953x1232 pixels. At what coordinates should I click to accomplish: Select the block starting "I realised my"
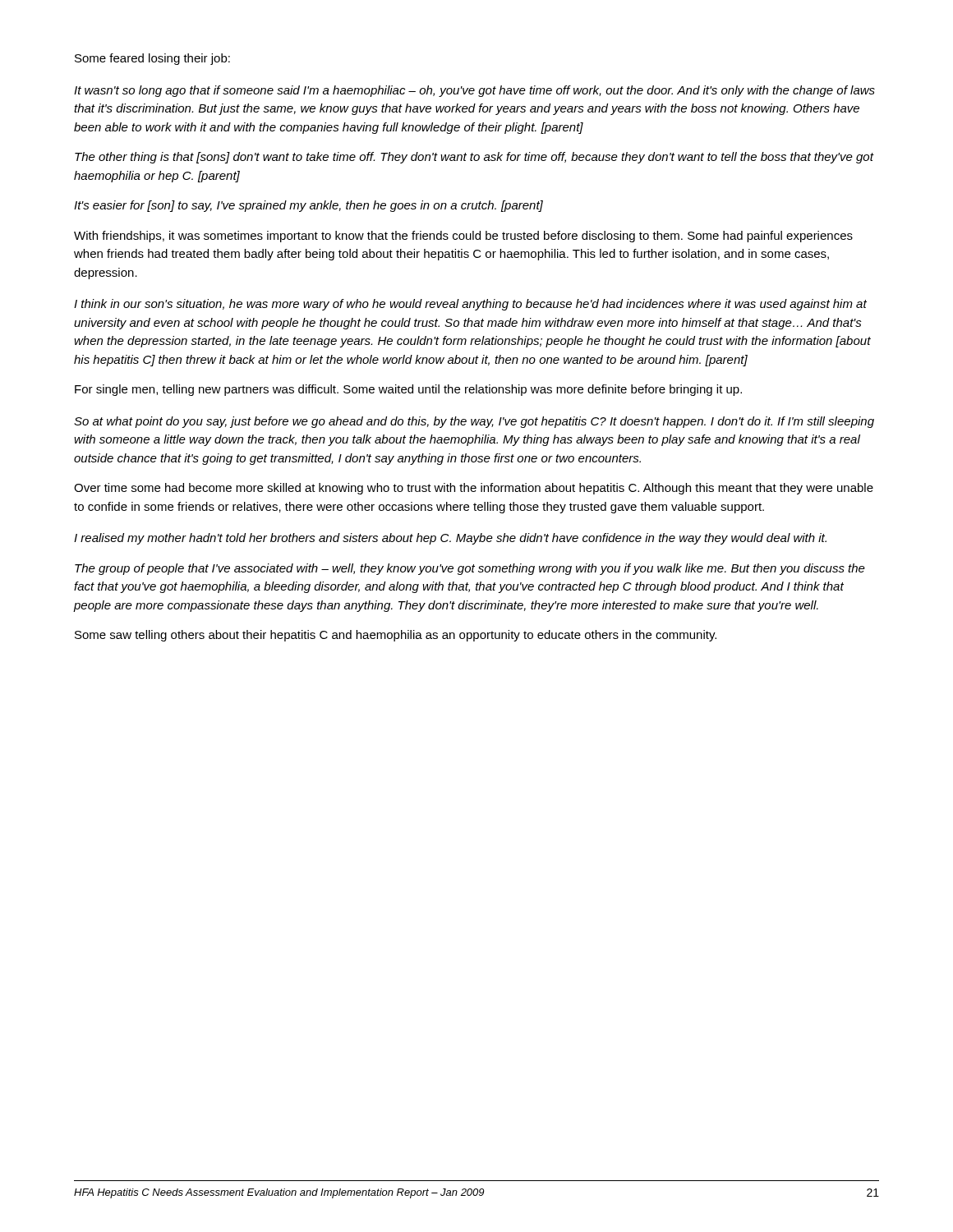tap(451, 538)
